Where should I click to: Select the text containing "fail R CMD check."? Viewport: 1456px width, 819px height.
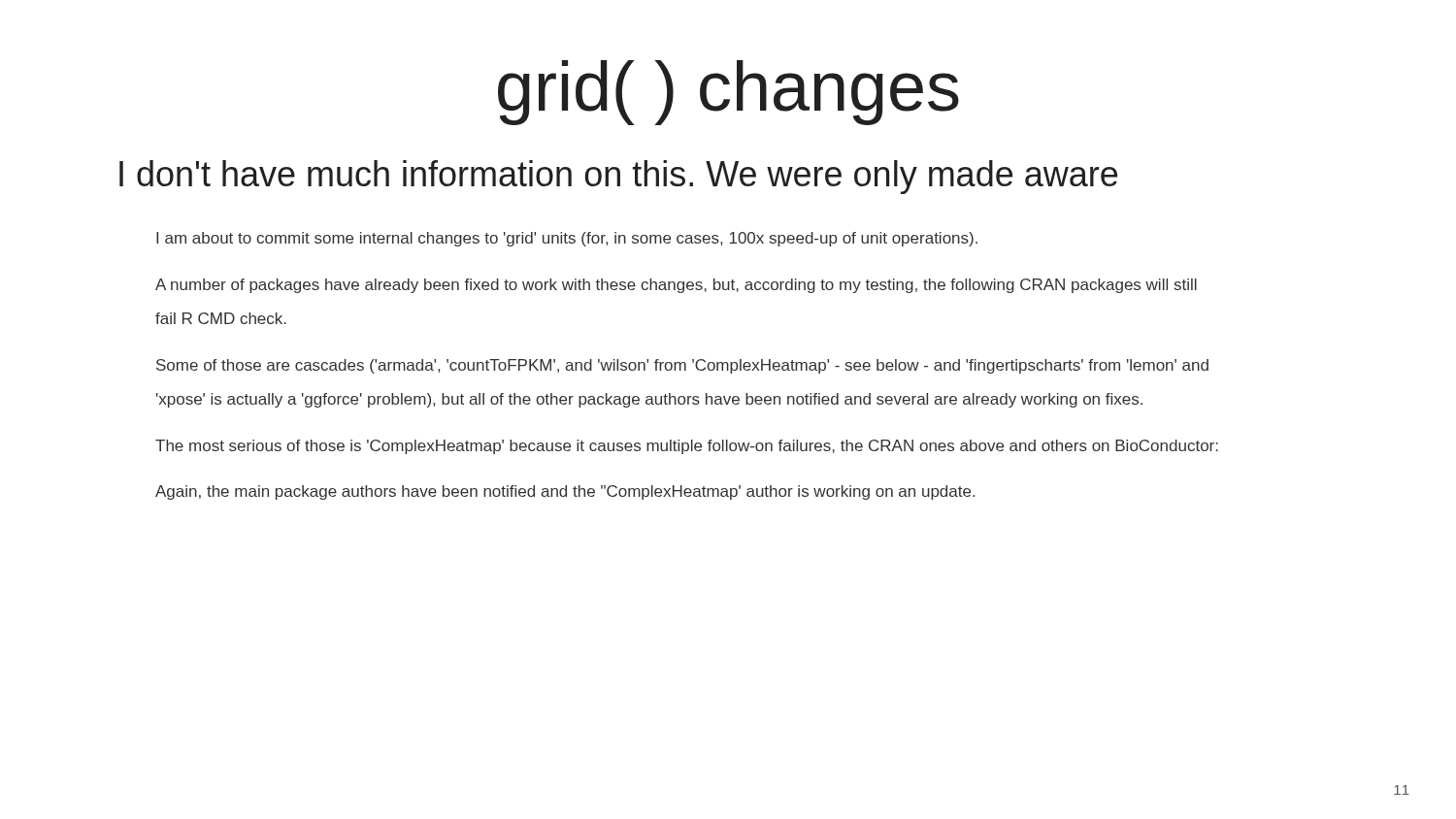tap(221, 319)
